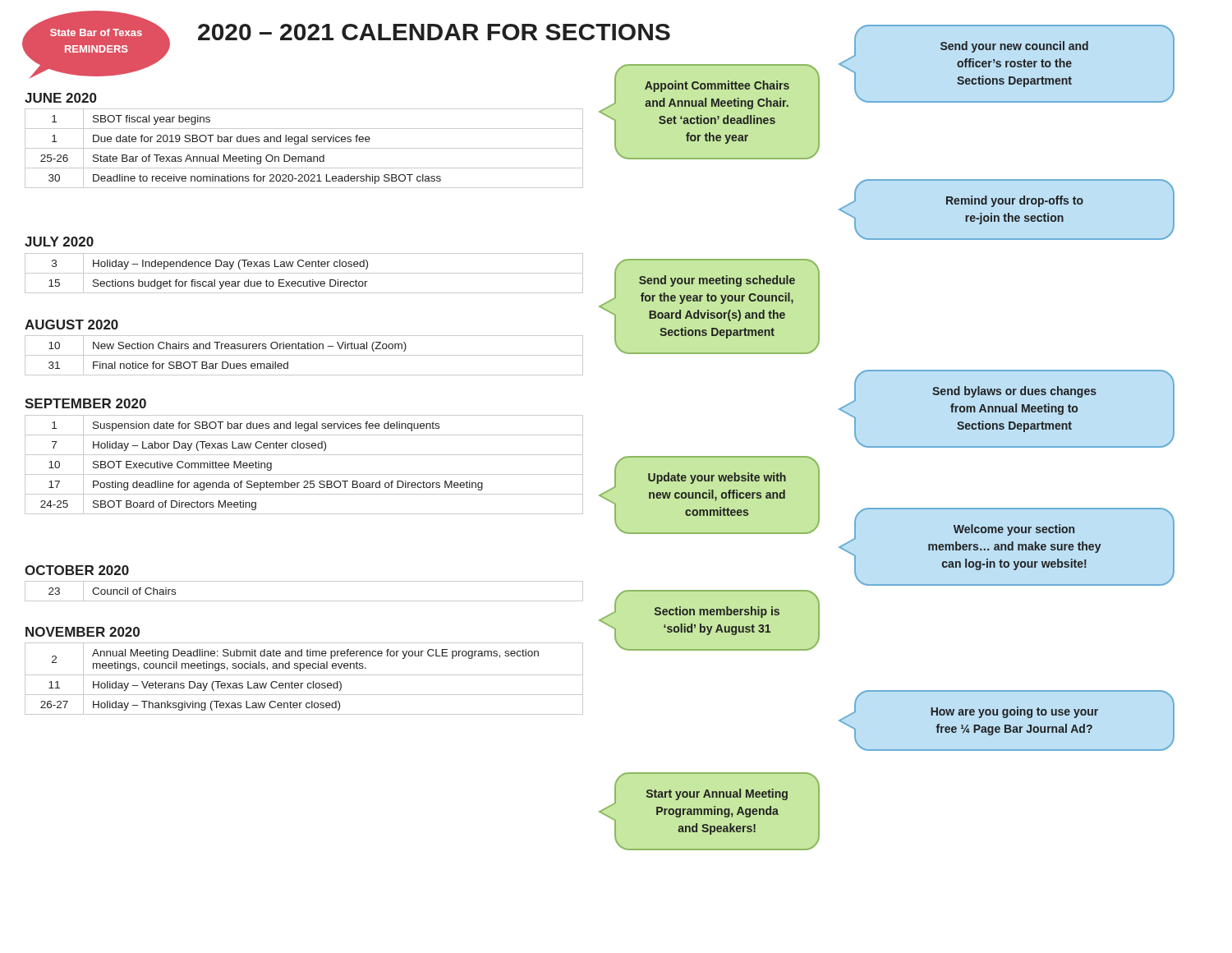
Task: Select the text block containing "How are you"
Action: click(1014, 720)
